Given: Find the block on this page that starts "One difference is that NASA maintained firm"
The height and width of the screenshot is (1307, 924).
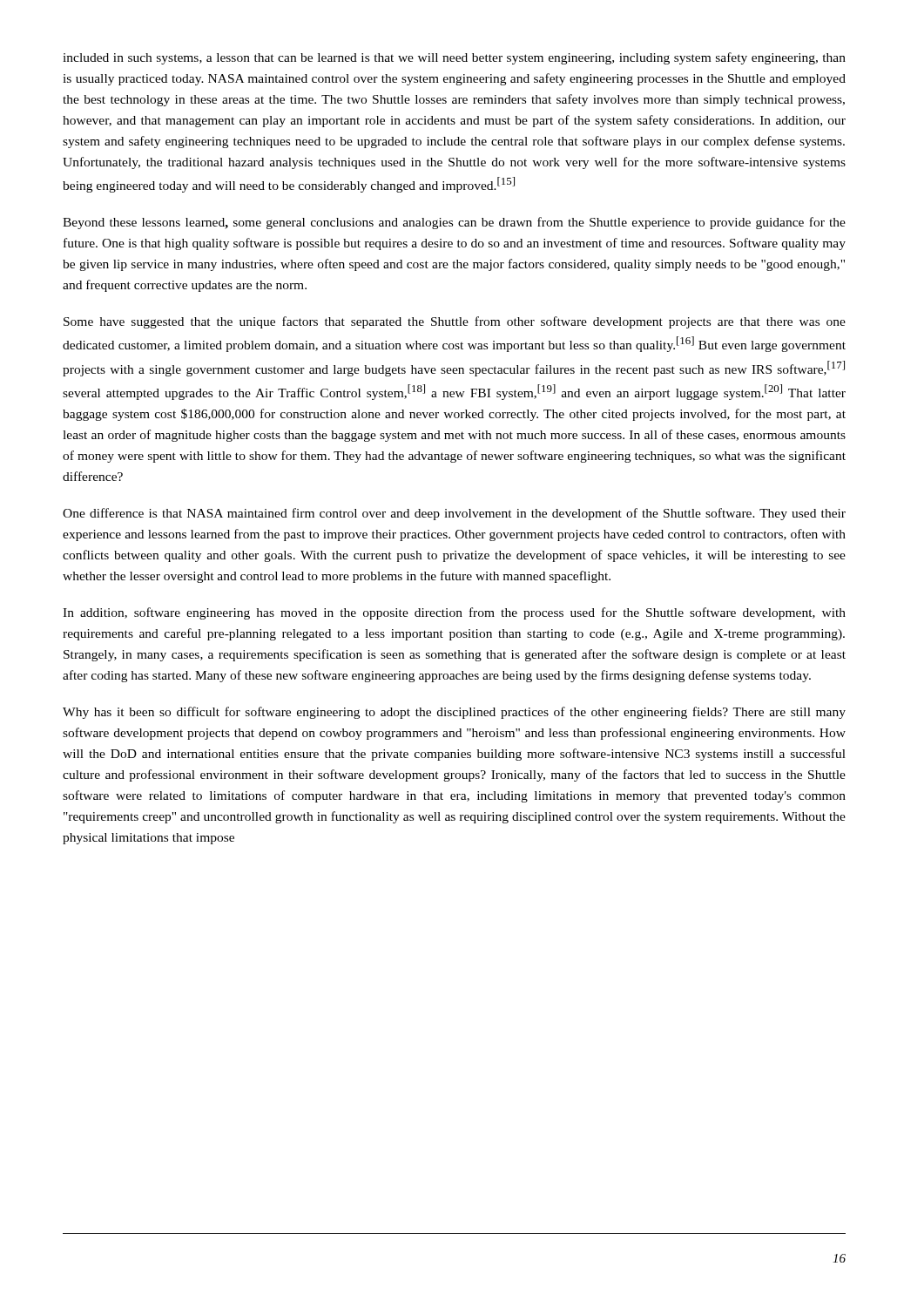Looking at the screenshot, I should [454, 544].
